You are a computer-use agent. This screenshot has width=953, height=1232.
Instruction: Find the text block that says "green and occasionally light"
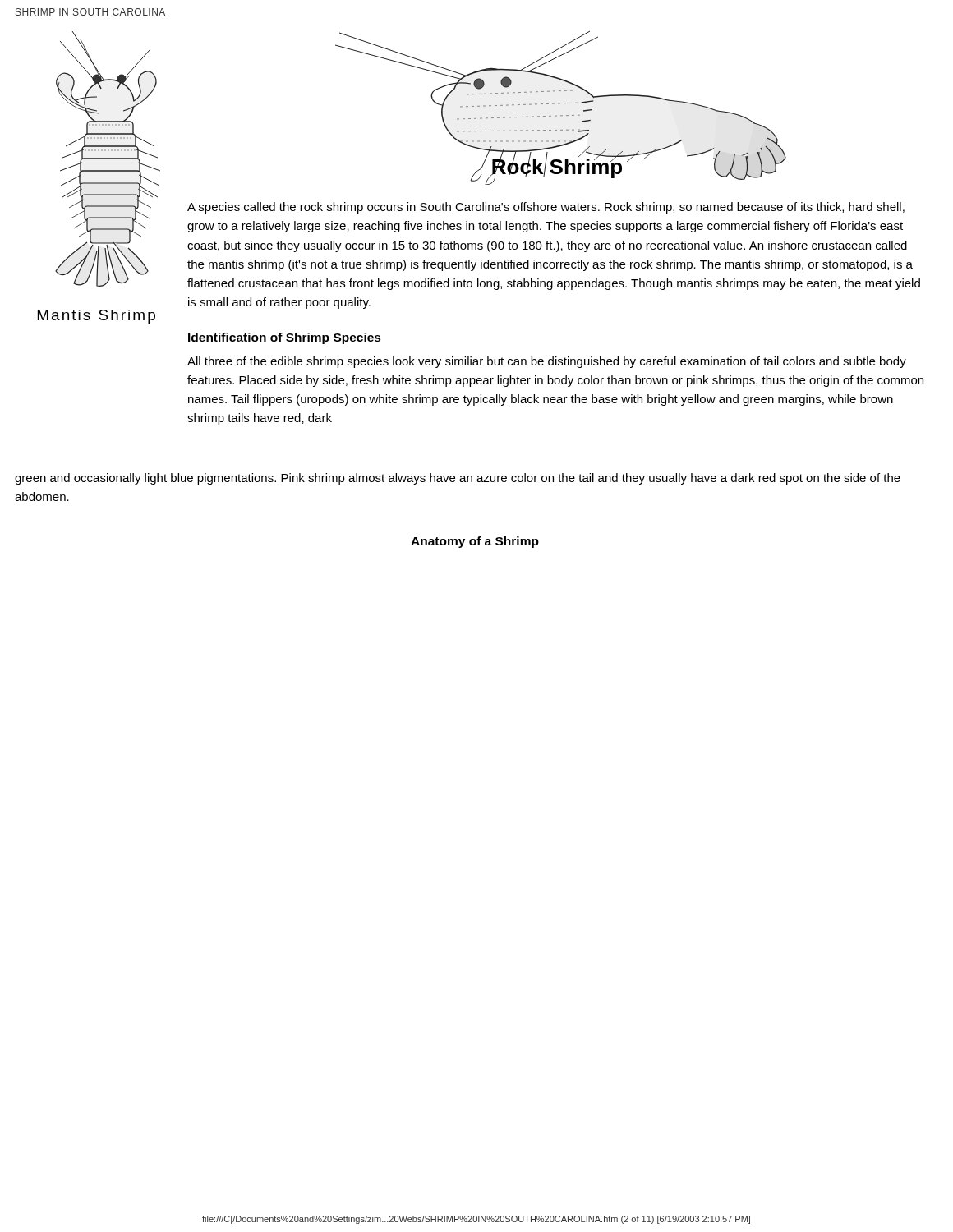[458, 487]
